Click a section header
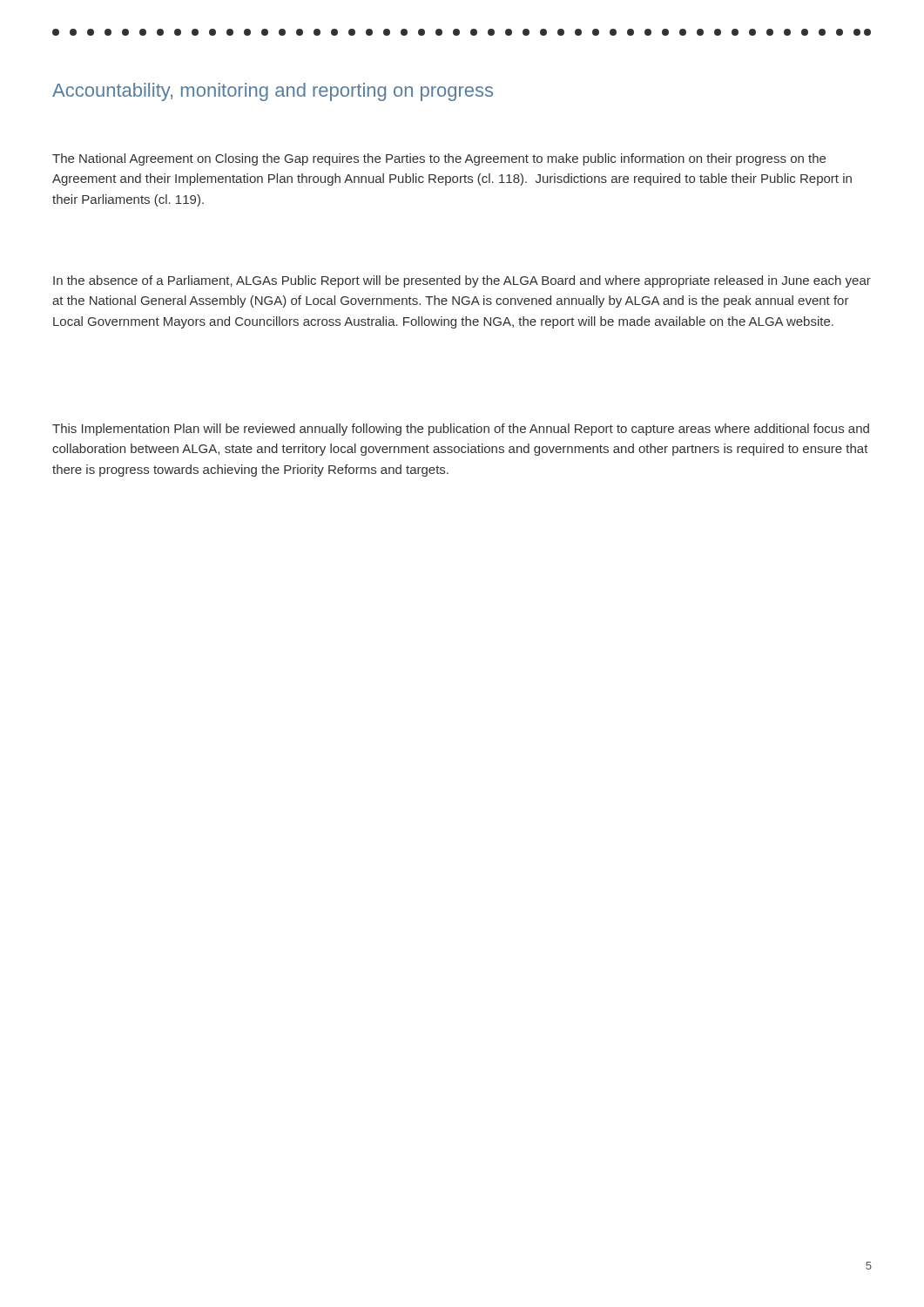This screenshot has height=1307, width=924. [x=273, y=90]
